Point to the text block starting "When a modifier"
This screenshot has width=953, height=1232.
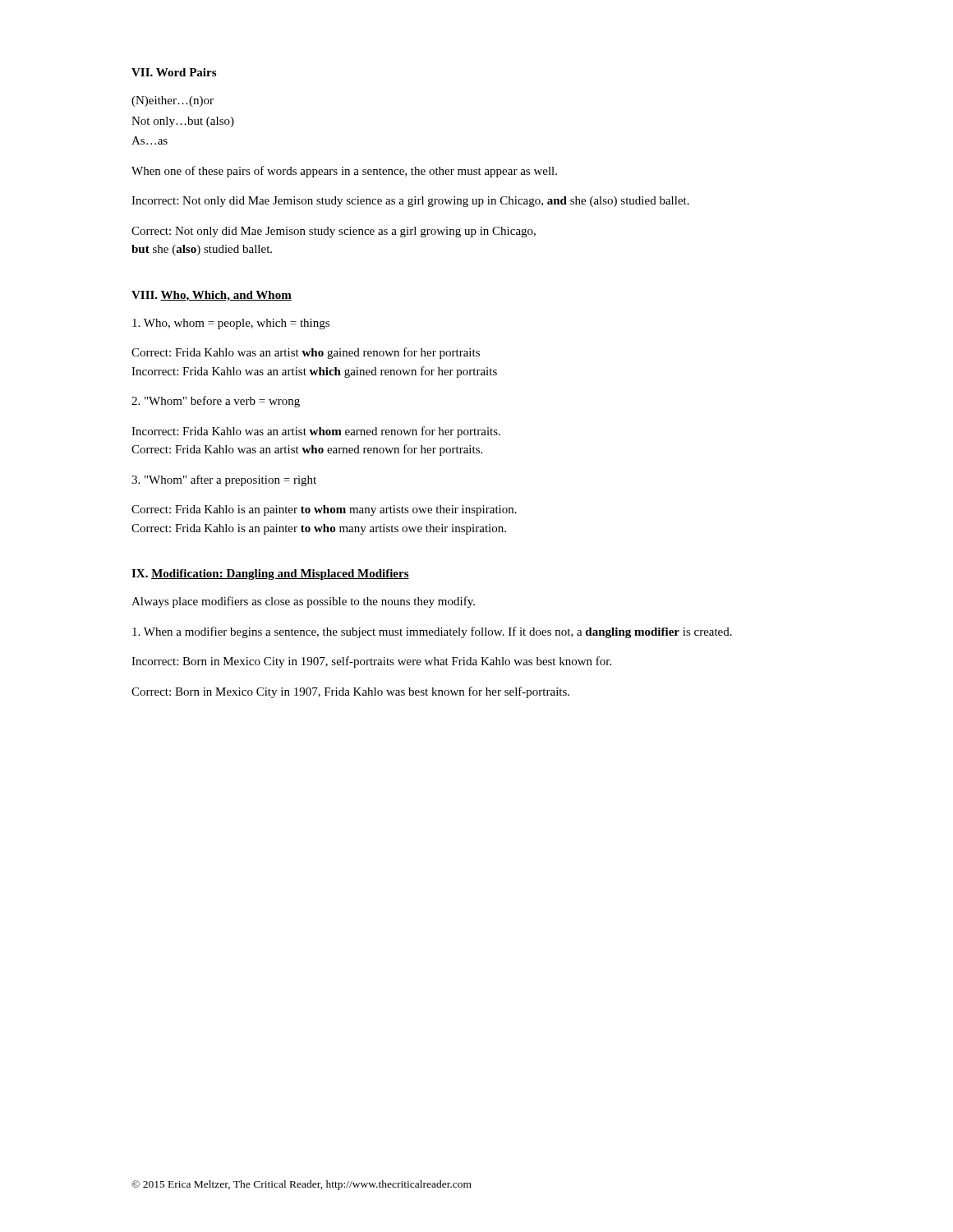[432, 631]
